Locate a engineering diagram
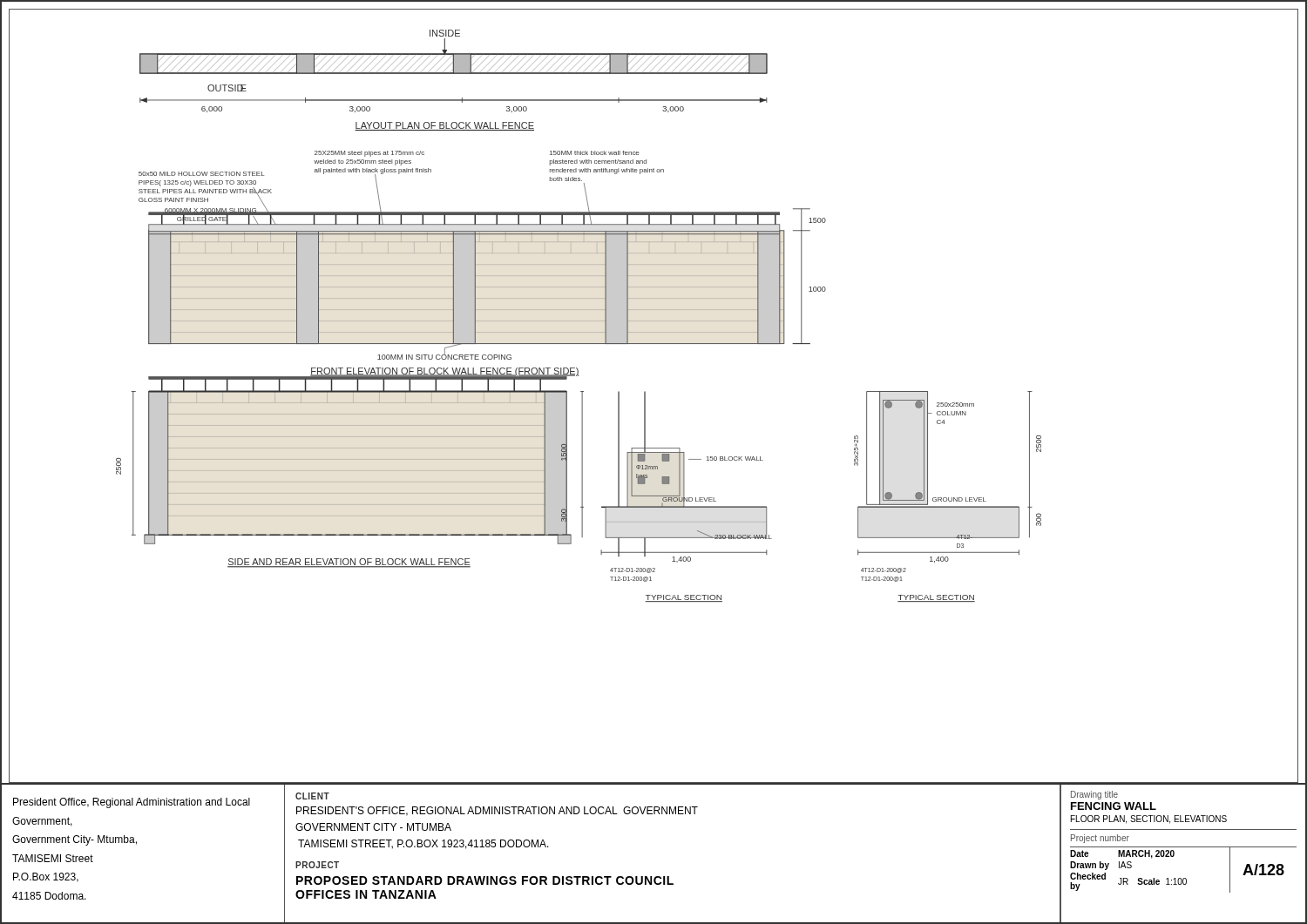1307x924 pixels. tap(654, 396)
